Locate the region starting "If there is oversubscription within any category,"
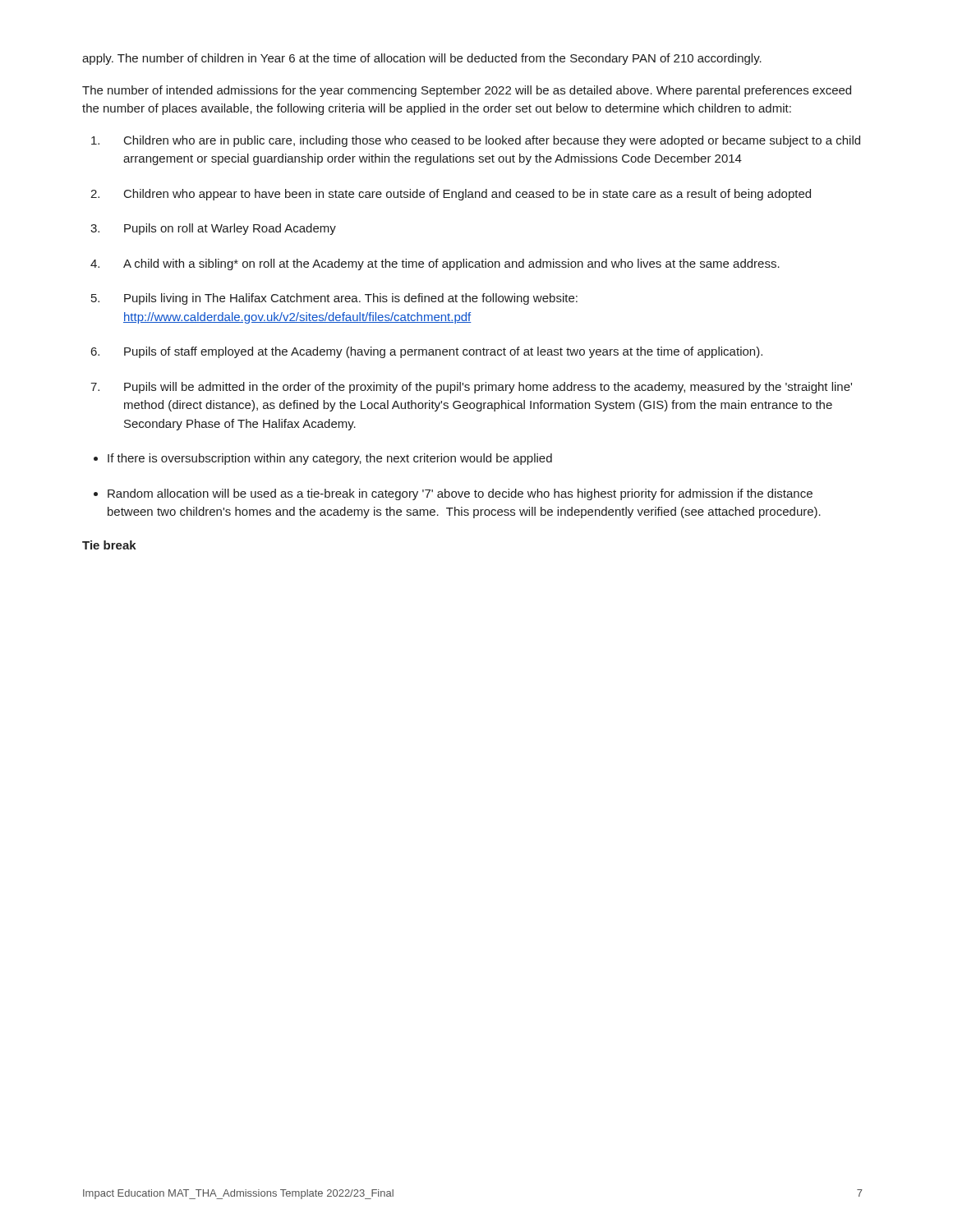The image size is (953, 1232). [x=330, y=458]
